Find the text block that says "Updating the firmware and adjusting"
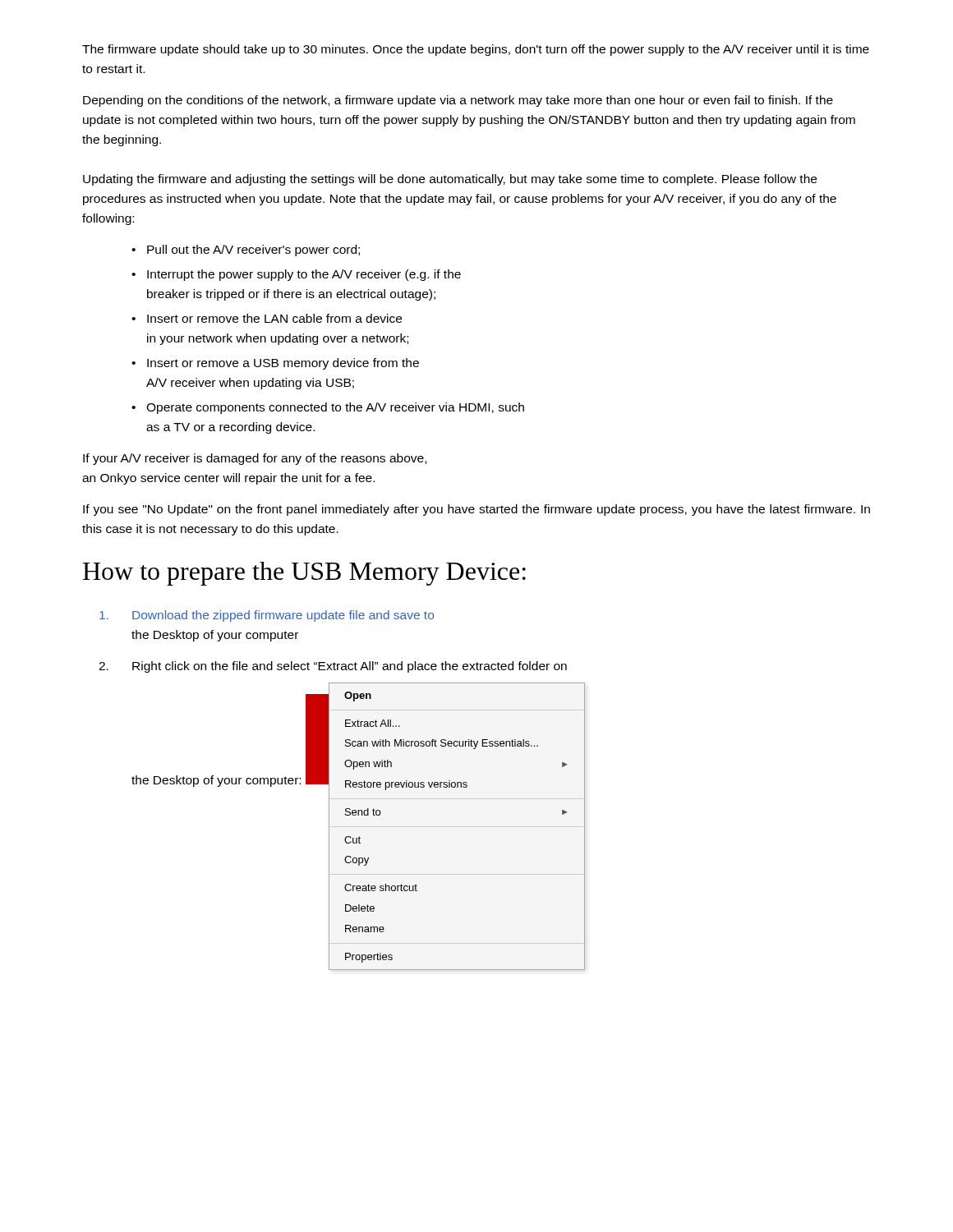 click(459, 198)
